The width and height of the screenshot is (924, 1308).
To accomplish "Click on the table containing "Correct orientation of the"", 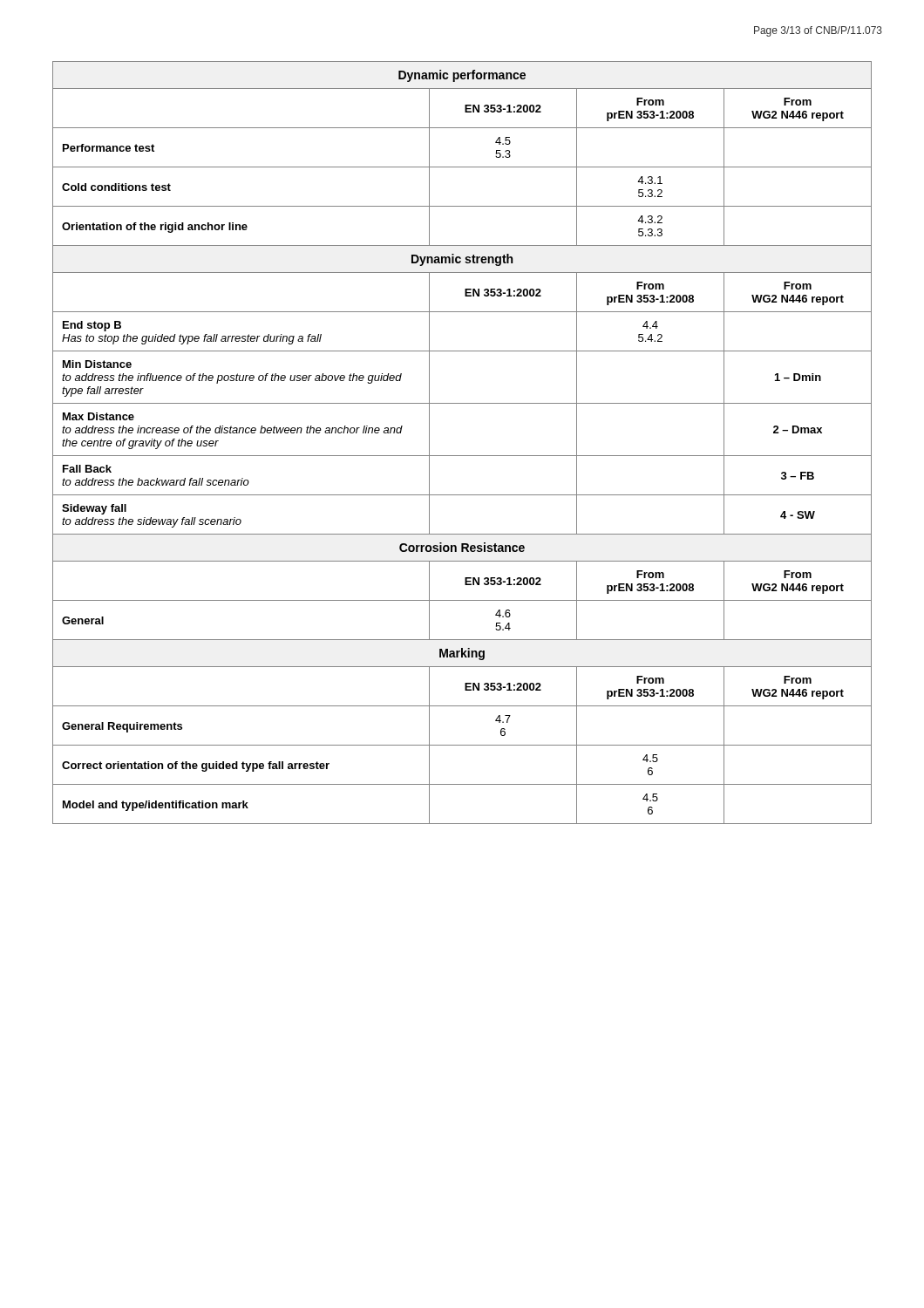I will pyautogui.click(x=462, y=443).
